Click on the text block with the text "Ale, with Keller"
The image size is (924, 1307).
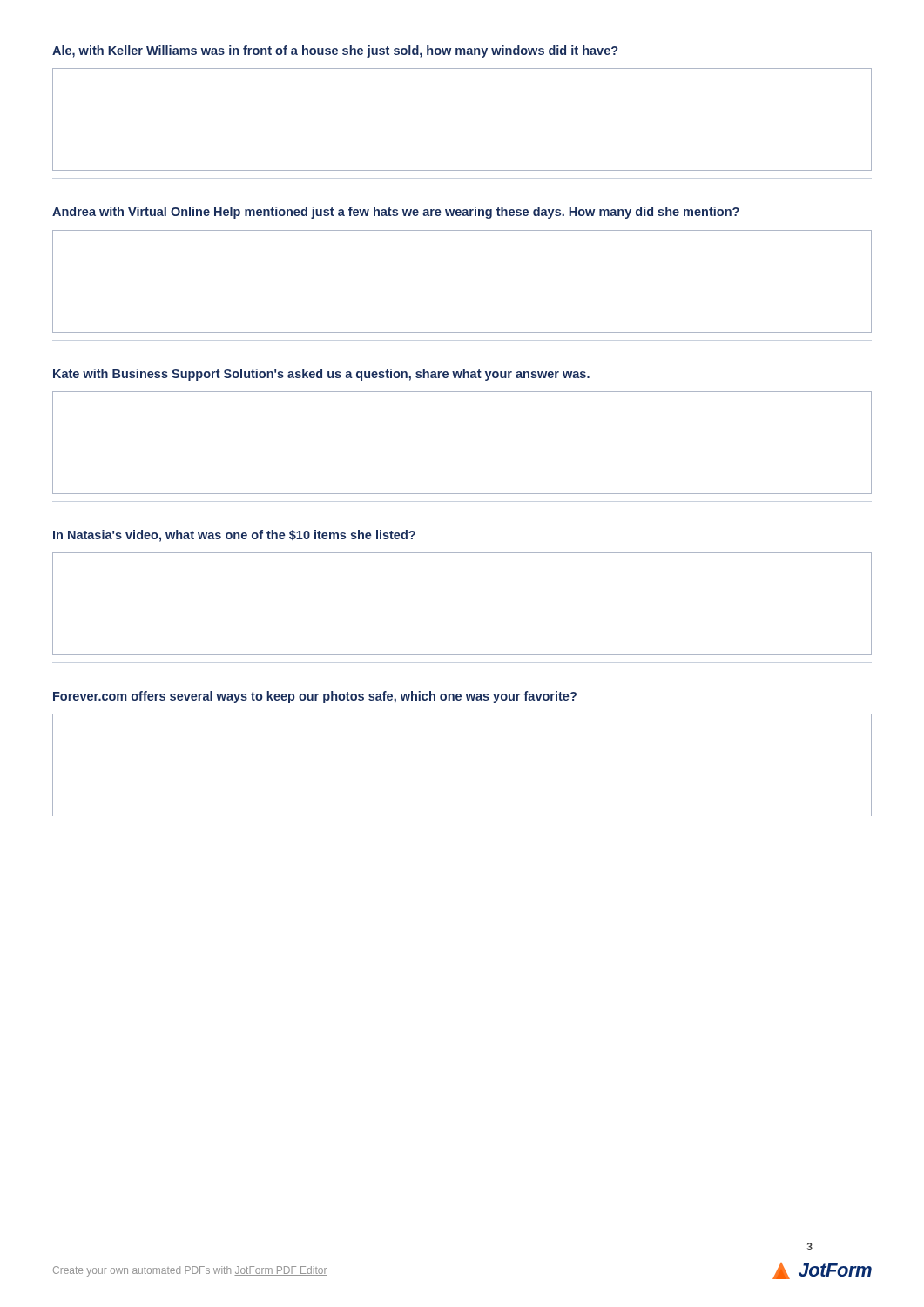462,51
